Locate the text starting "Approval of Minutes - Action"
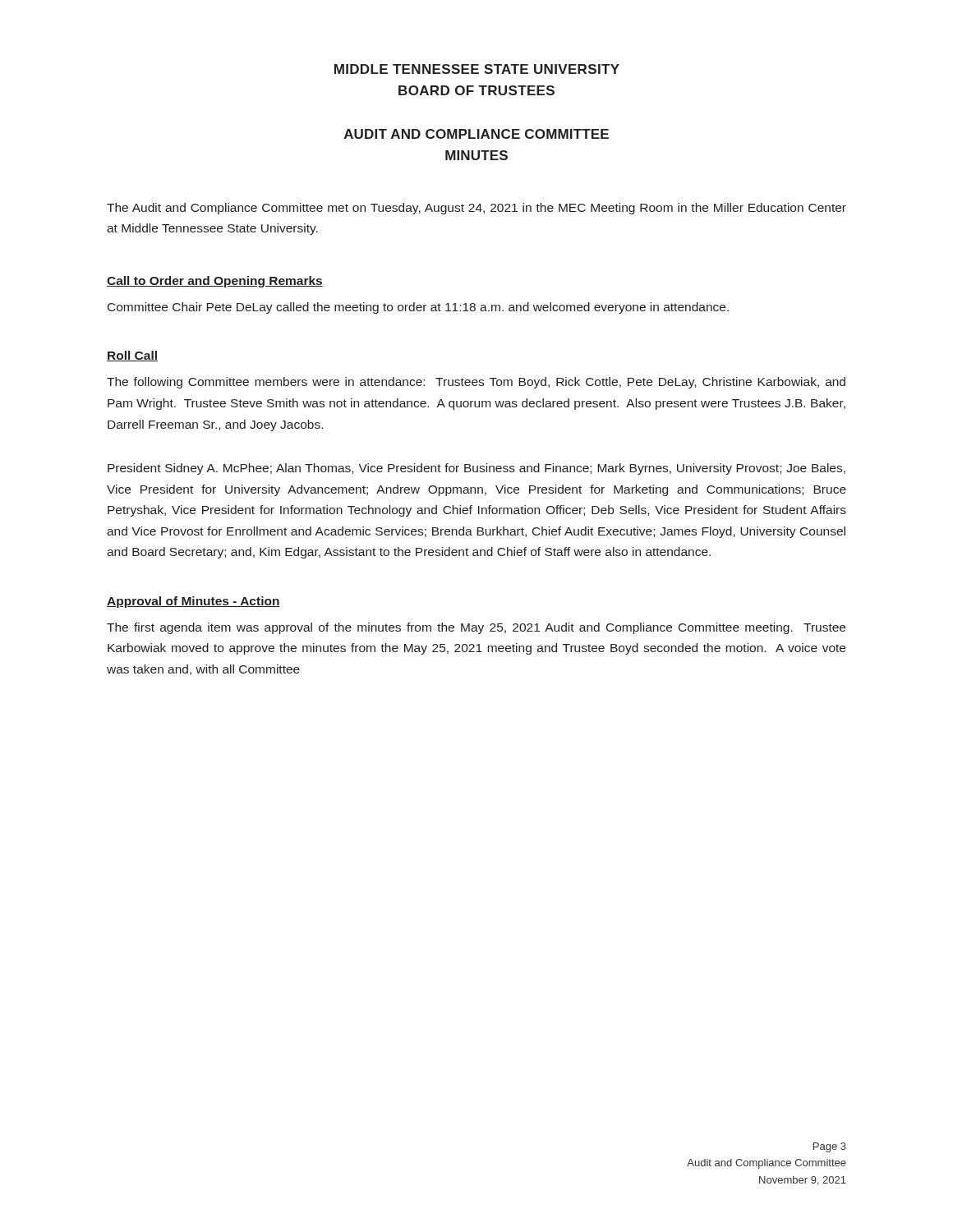 pyautogui.click(x=193, y=601)
